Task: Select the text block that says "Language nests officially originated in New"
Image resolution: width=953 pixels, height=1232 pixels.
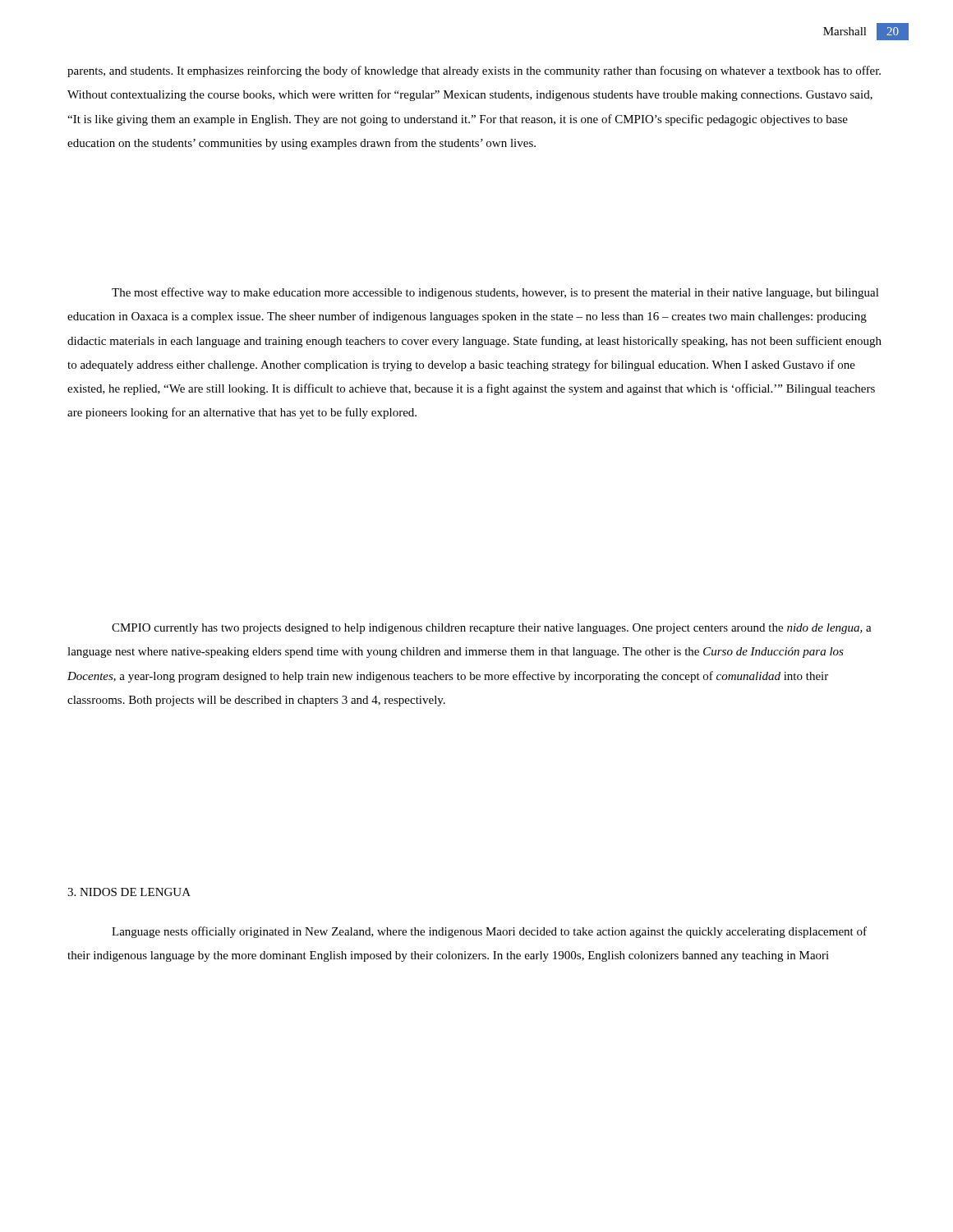Action: coord(476,944)
